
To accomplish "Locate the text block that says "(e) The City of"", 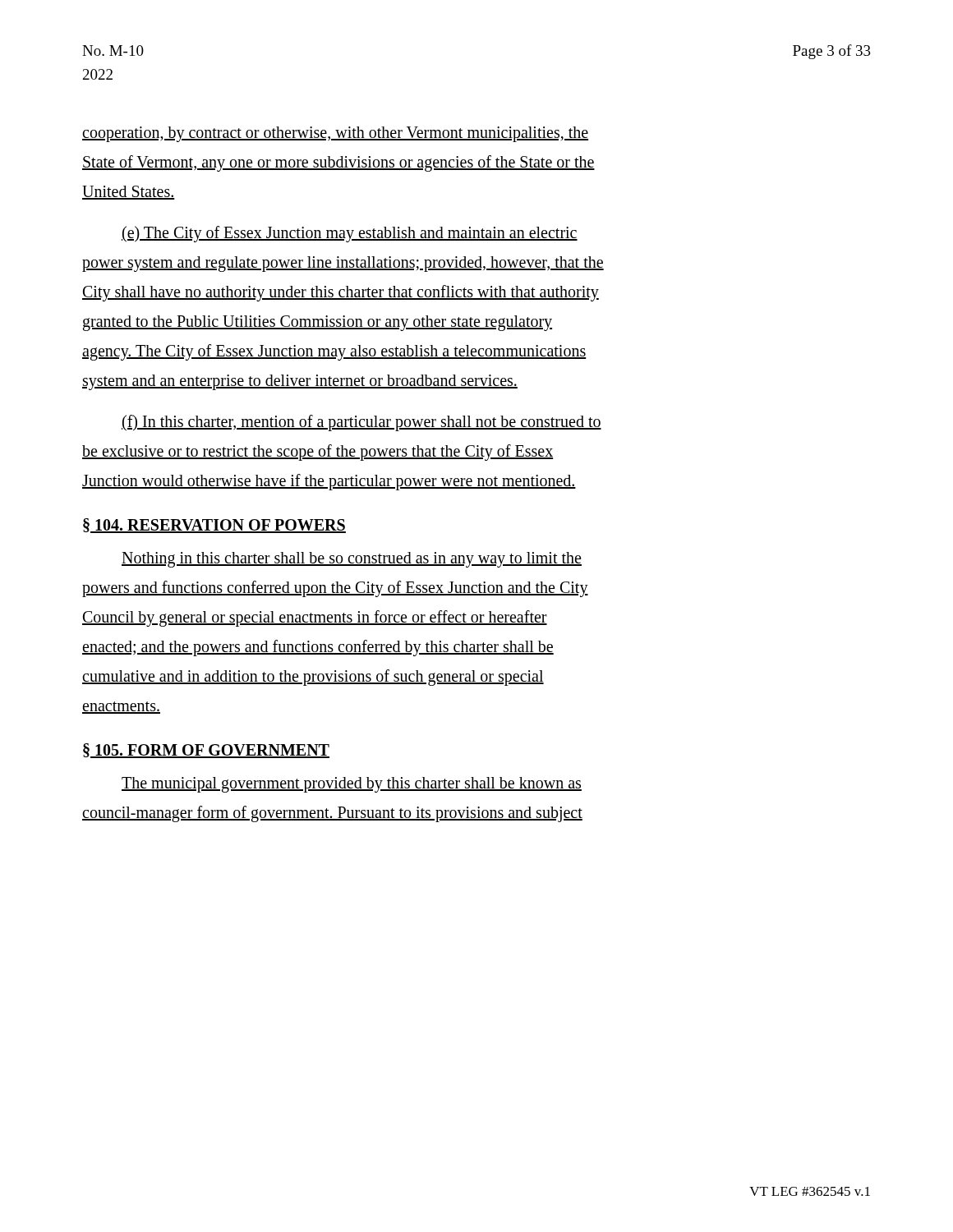I will (349, 232).
